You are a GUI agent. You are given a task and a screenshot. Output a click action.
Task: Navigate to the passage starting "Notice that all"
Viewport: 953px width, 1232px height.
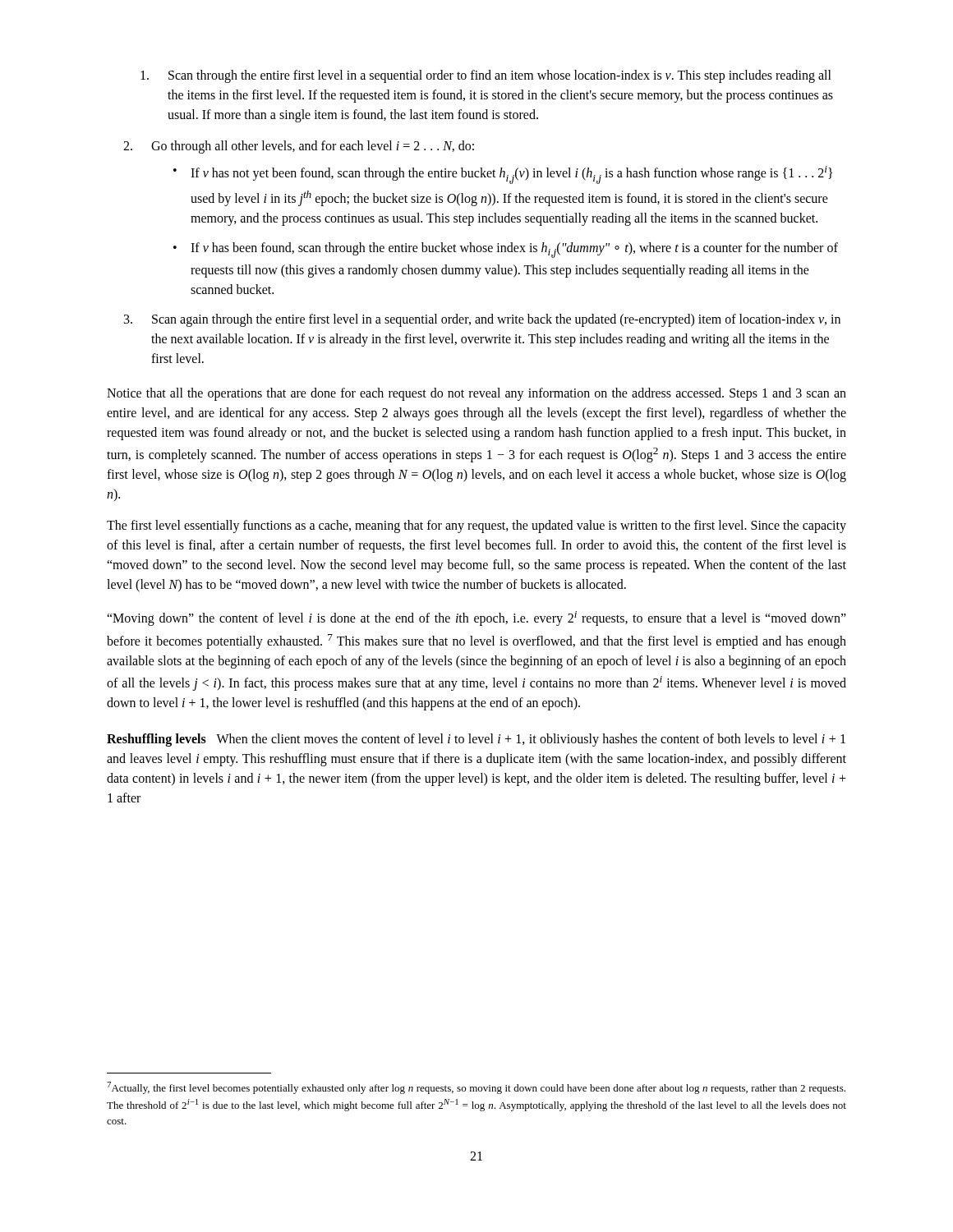(x=476, y=444)
